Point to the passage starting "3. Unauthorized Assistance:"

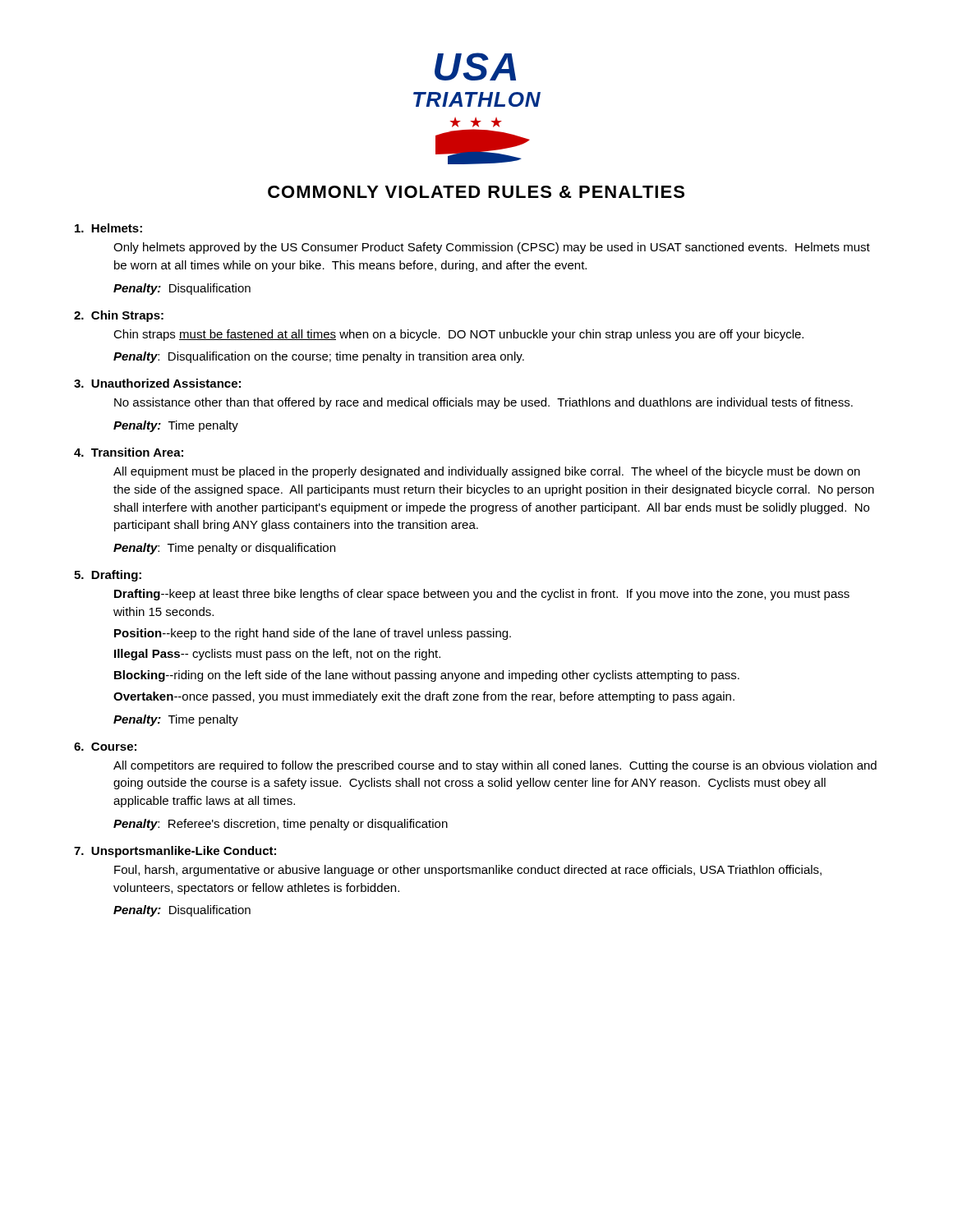[158, 383]
